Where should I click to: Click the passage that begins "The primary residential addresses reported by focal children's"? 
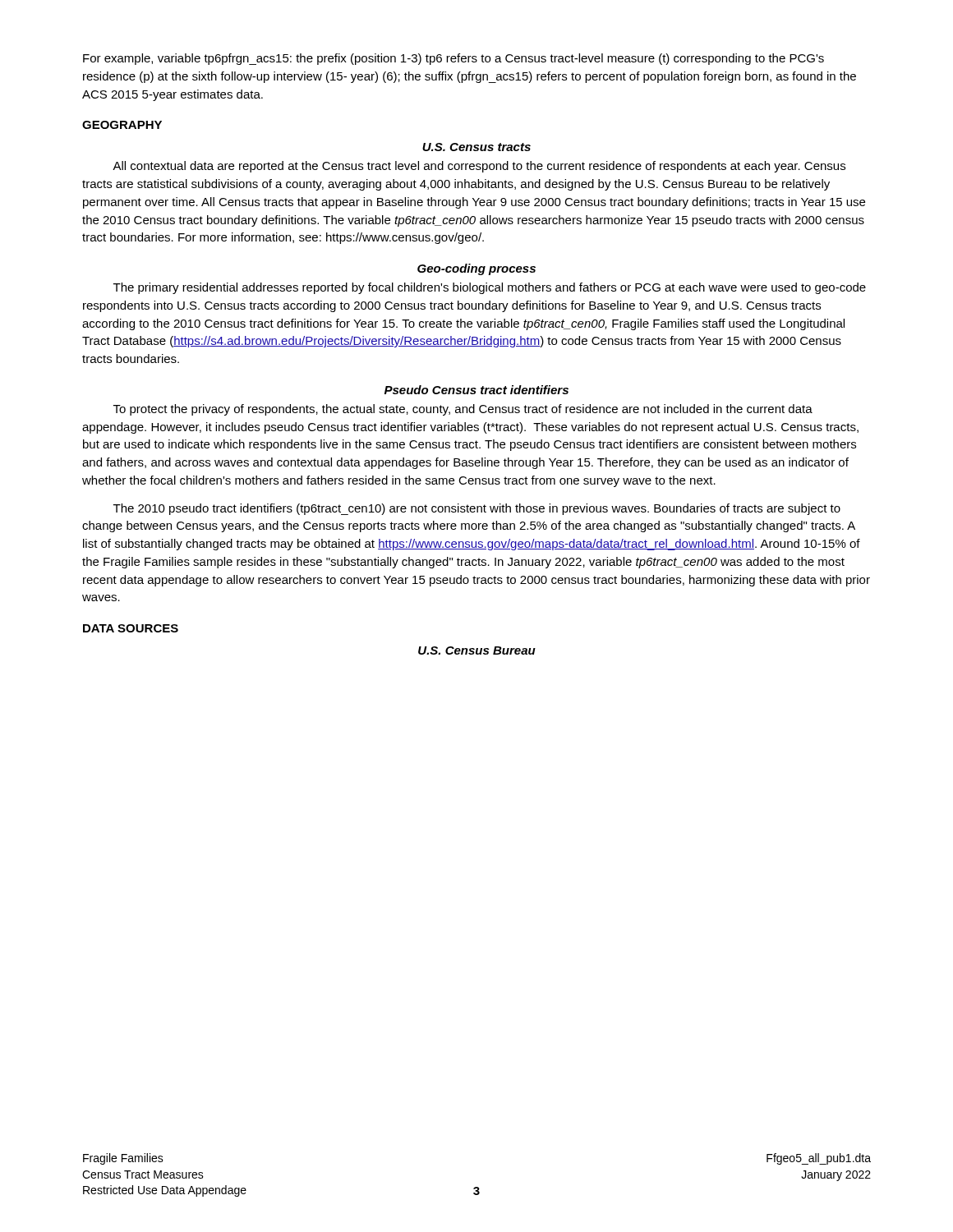pyautogui.click(x=476, y=323)
